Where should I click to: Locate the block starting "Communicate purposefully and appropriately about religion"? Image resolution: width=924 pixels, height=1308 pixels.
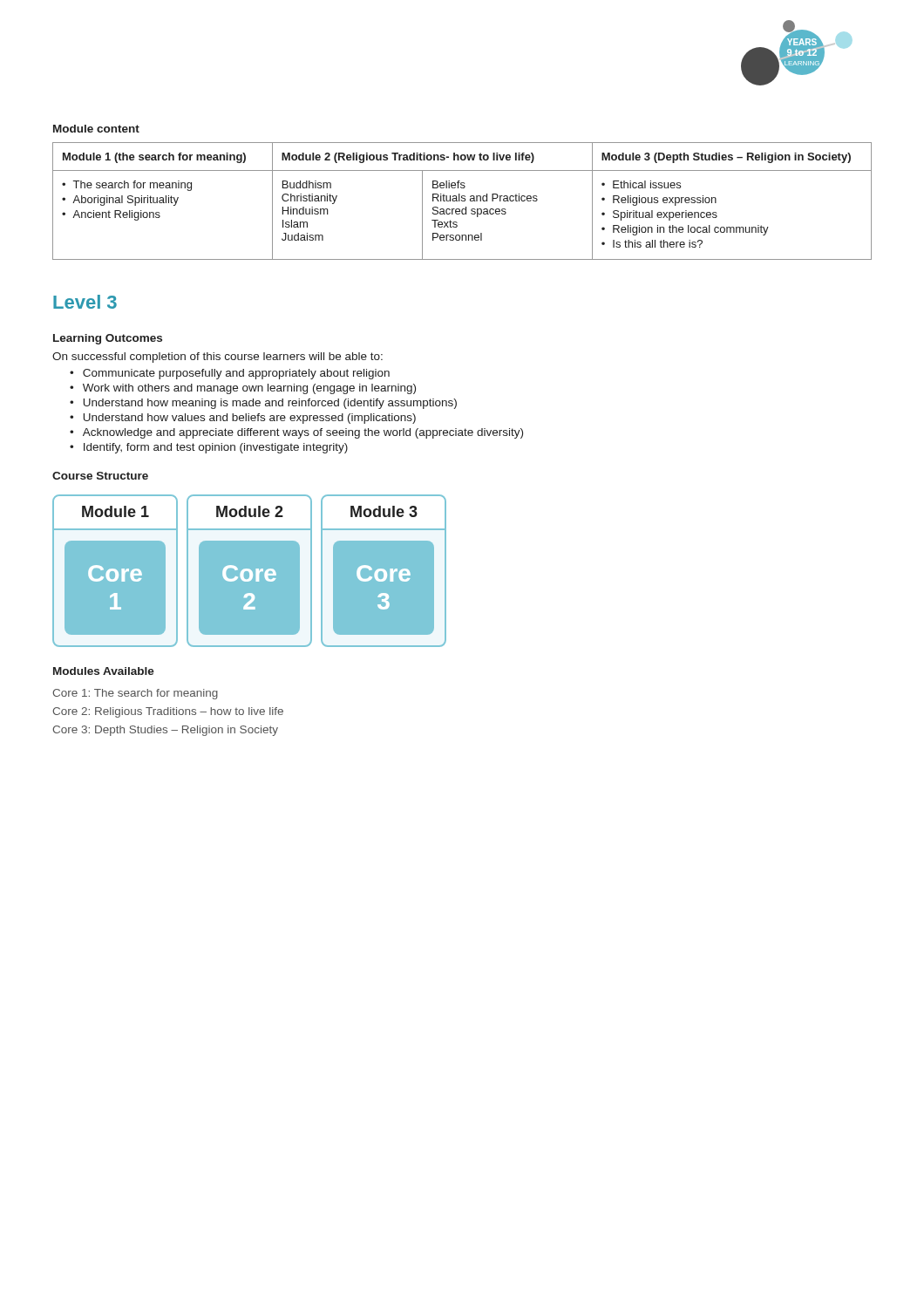point(236,373)
